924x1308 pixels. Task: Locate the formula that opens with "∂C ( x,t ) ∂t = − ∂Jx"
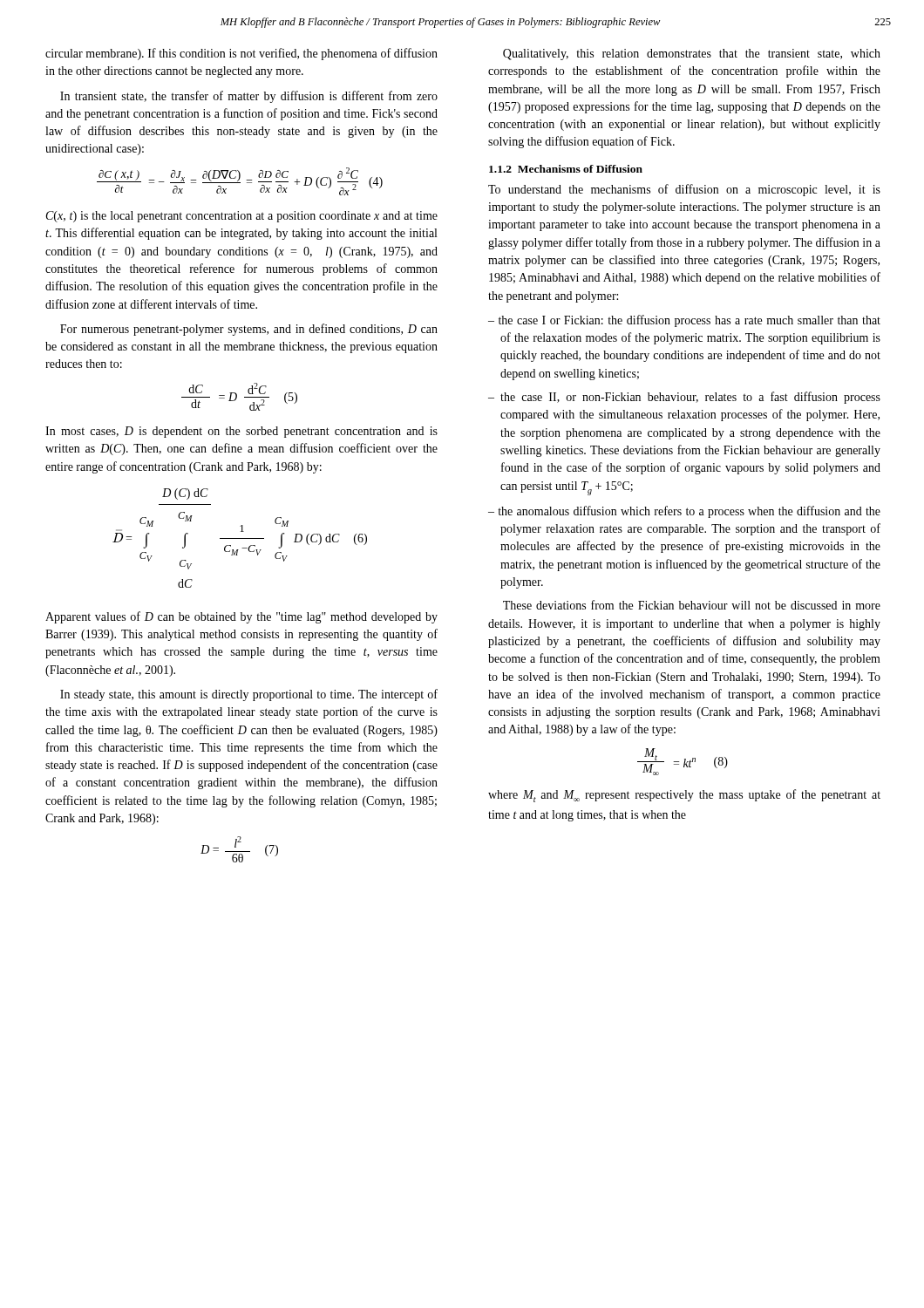coord(241,182)
